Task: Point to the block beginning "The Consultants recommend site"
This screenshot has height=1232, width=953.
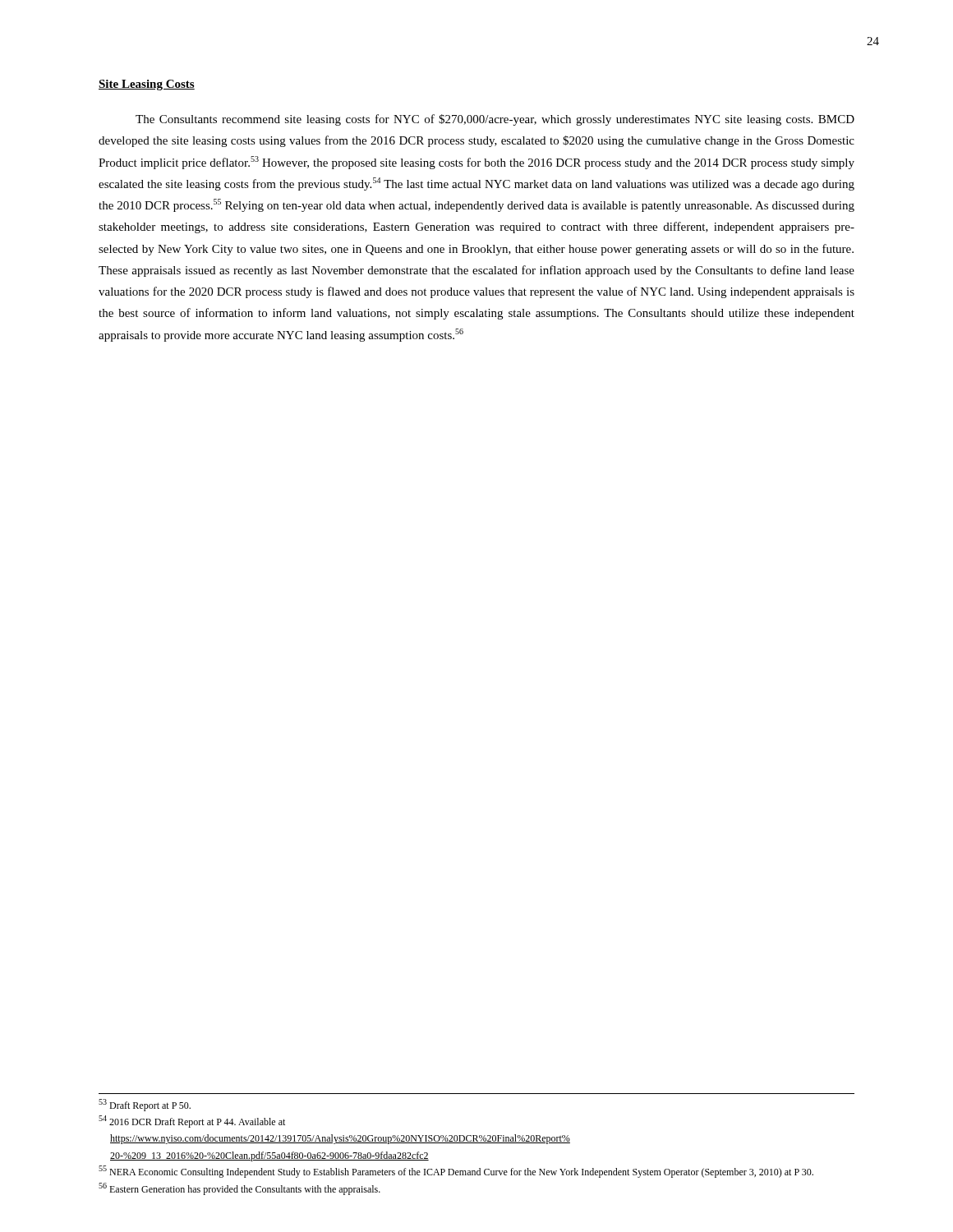Action: (476, 227)
